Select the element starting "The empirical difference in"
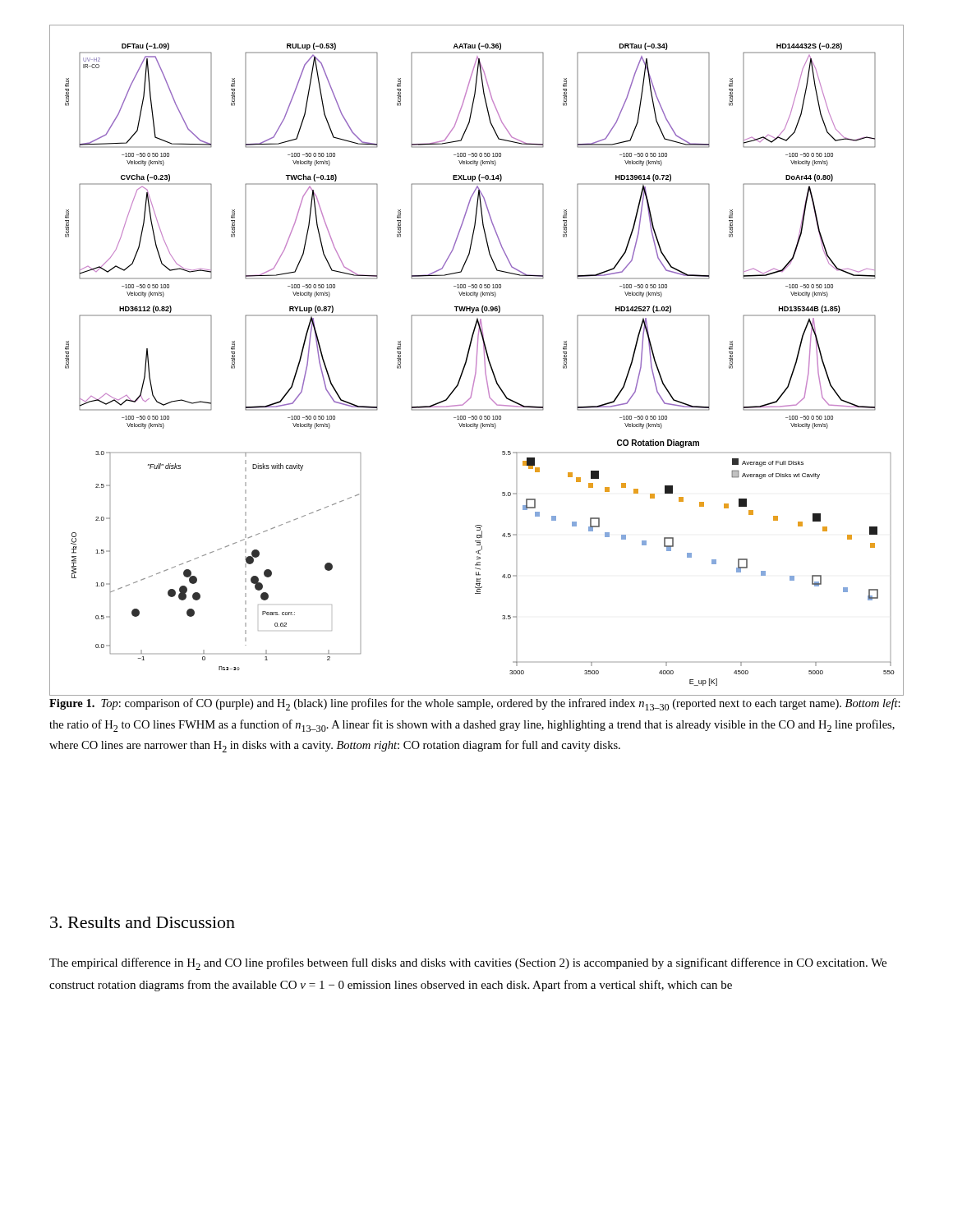 [468, 974]
